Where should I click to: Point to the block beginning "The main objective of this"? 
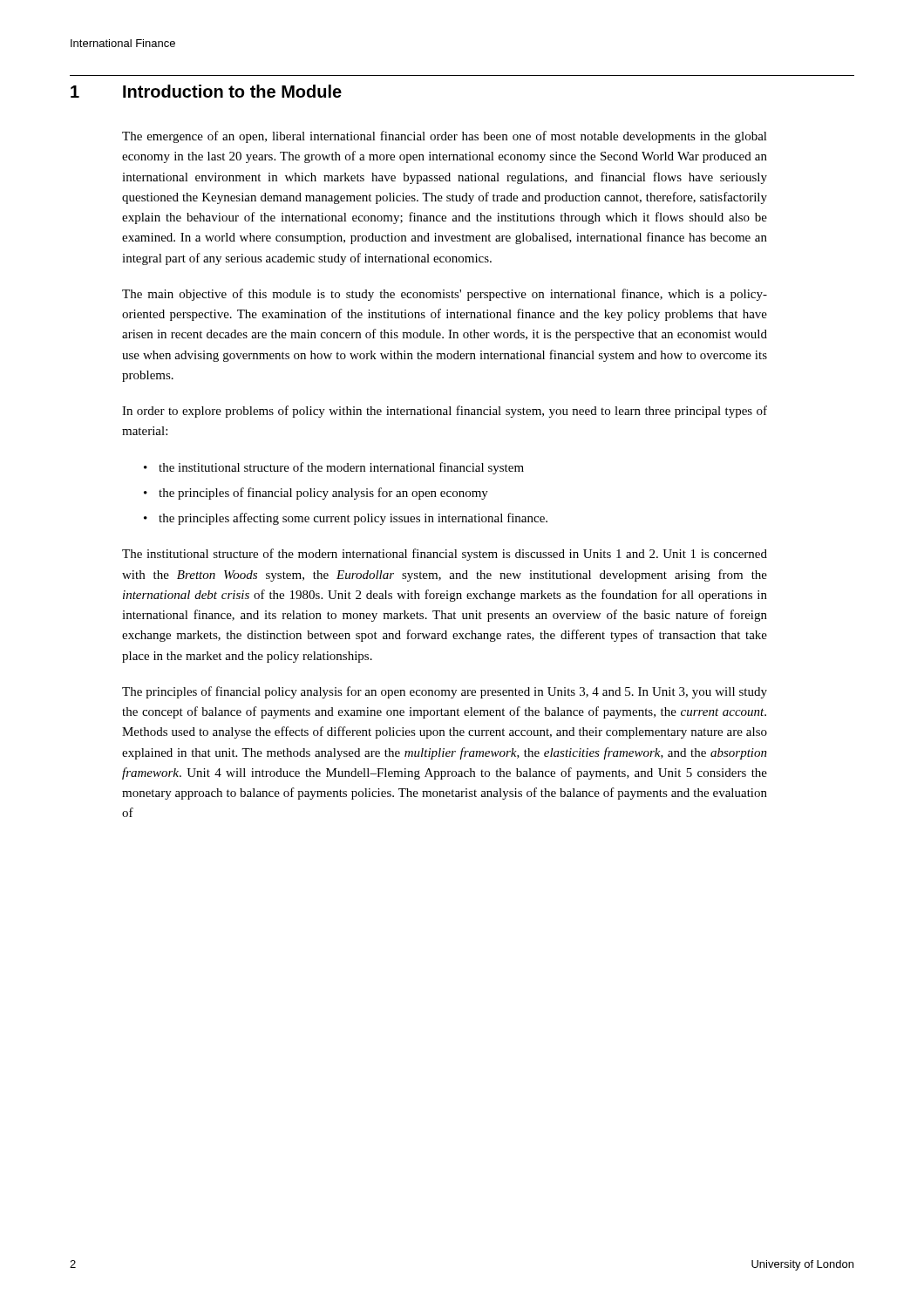pyautogui.click(x=445, y=335)
